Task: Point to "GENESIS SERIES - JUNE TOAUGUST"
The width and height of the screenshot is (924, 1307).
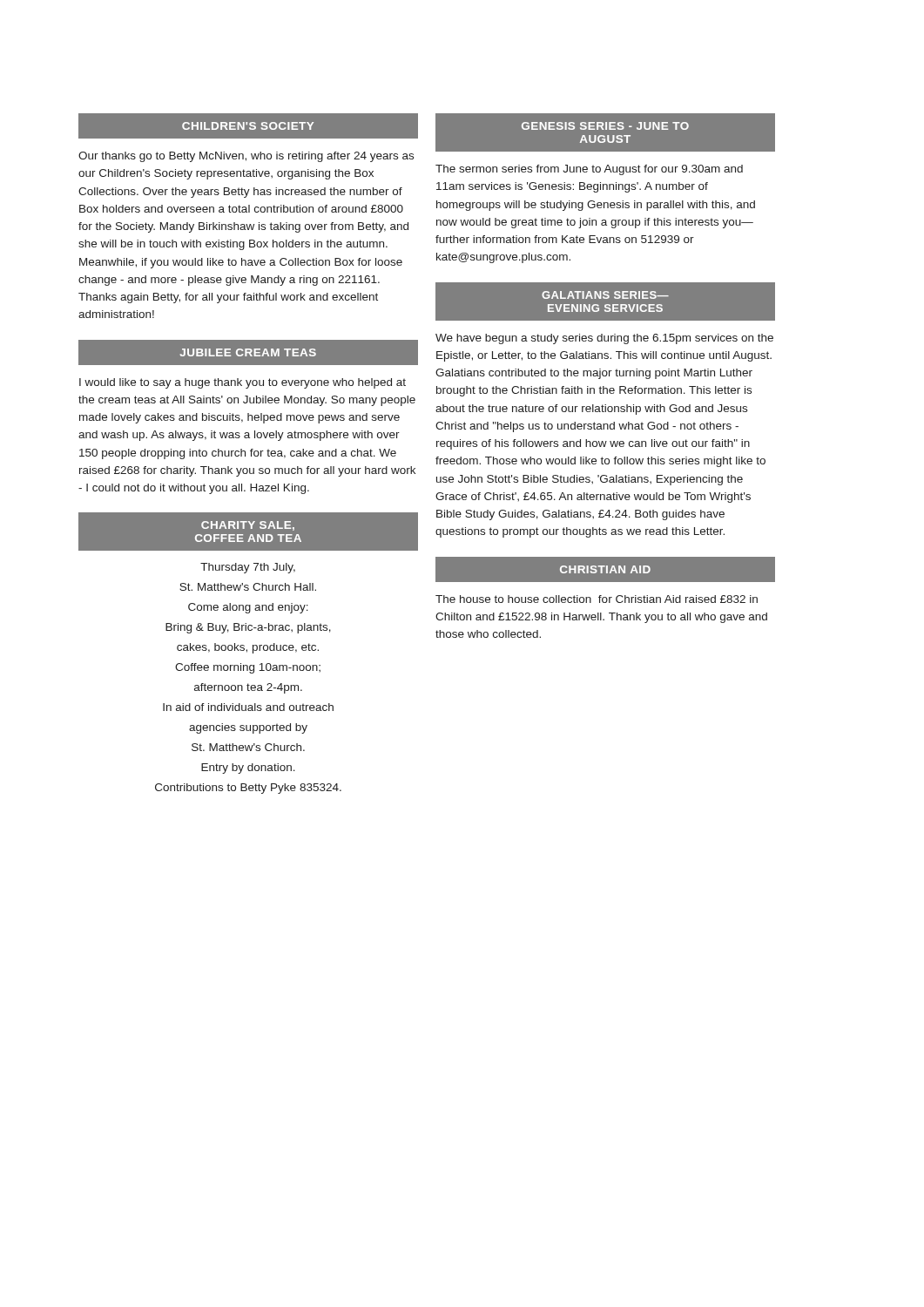Action: tap(605, 132)
